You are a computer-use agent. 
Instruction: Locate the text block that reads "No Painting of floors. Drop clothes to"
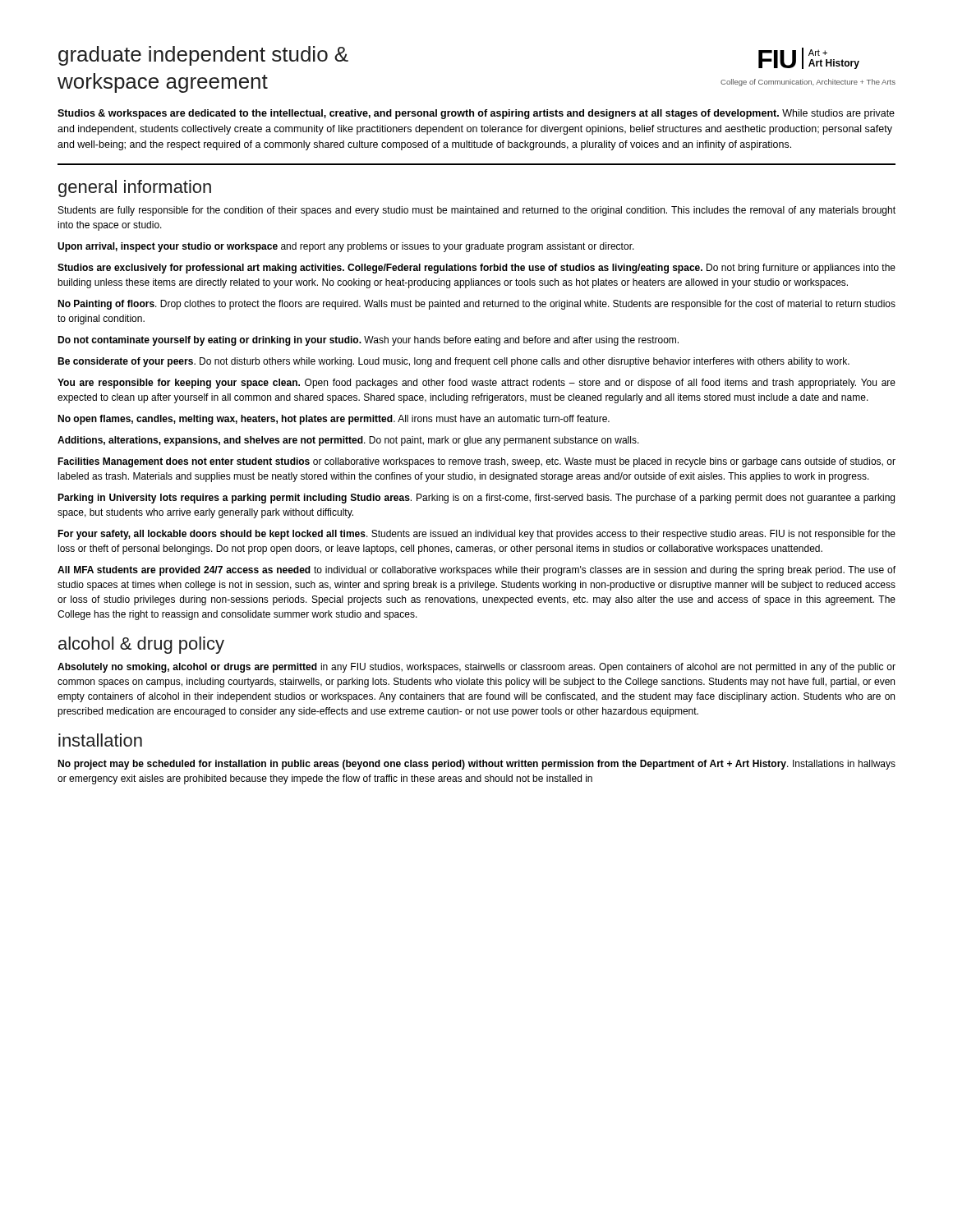coord(476,312)
